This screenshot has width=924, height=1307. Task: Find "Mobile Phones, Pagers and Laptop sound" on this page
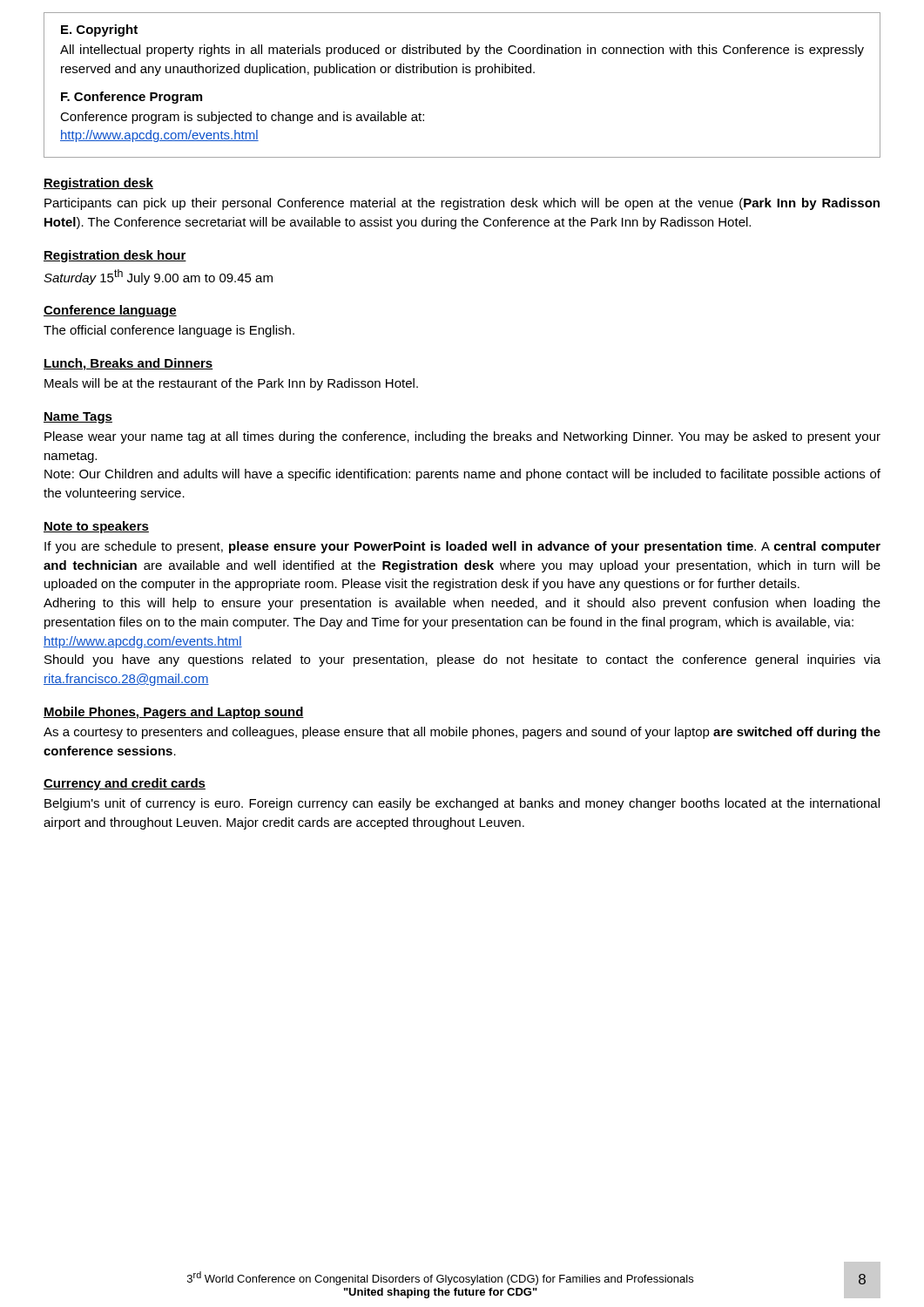pyautogui.click(x=173, y=711)
